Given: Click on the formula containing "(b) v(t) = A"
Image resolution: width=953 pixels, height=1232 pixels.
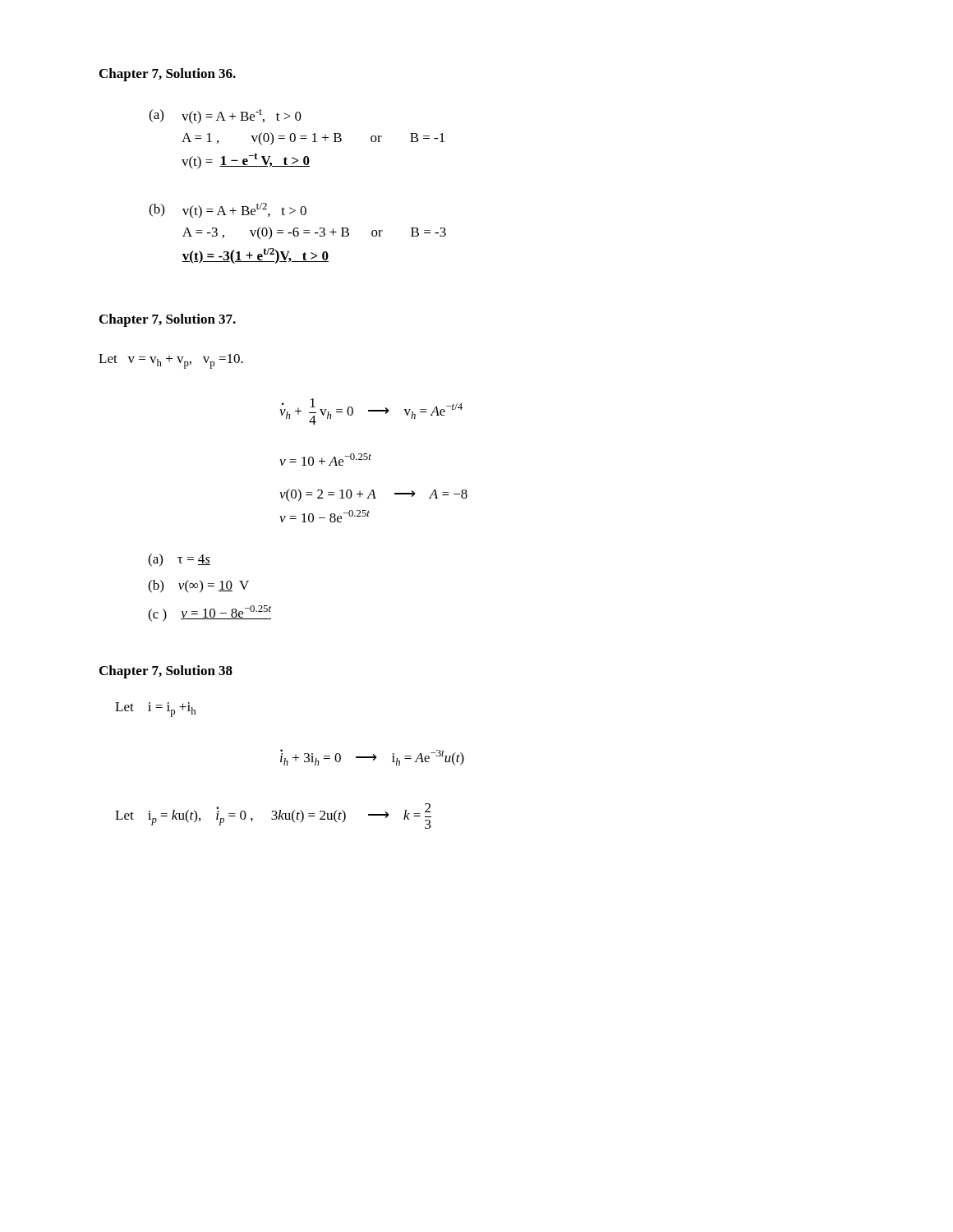Looking at the screenshot, I should click(297, 235).
